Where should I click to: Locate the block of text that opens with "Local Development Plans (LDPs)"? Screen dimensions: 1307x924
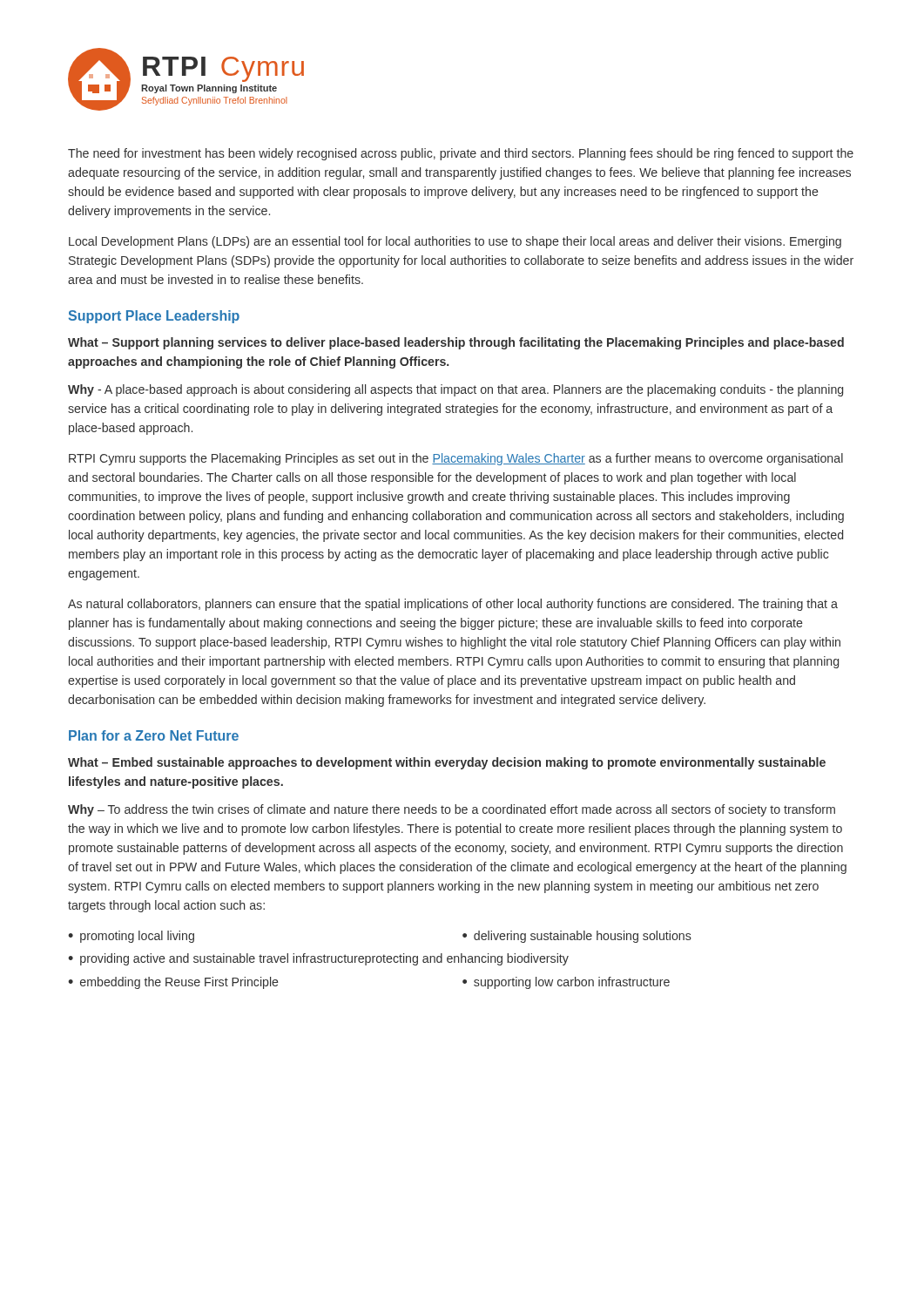click(461, 260)
